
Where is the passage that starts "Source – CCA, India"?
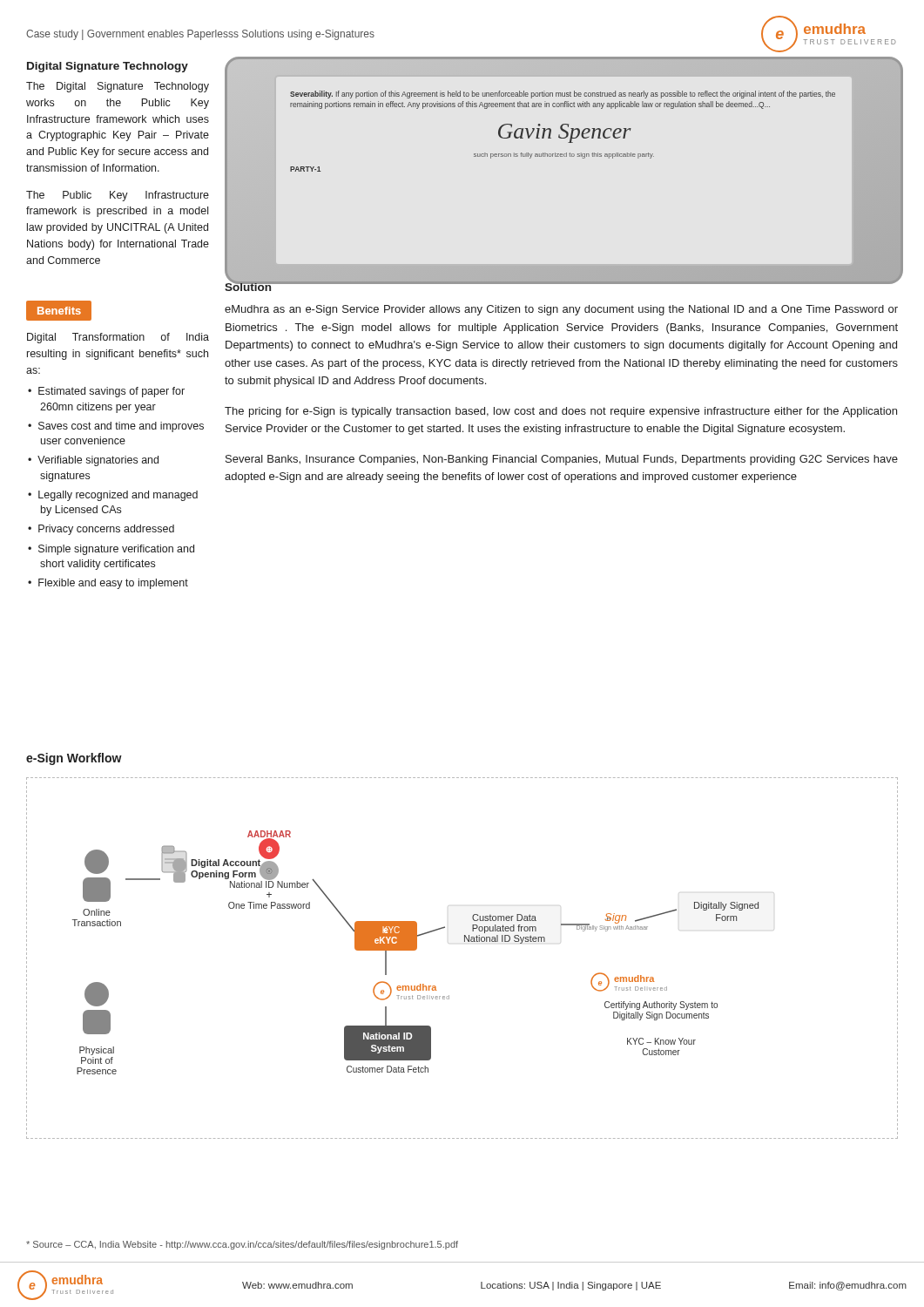pos(242,1244)
